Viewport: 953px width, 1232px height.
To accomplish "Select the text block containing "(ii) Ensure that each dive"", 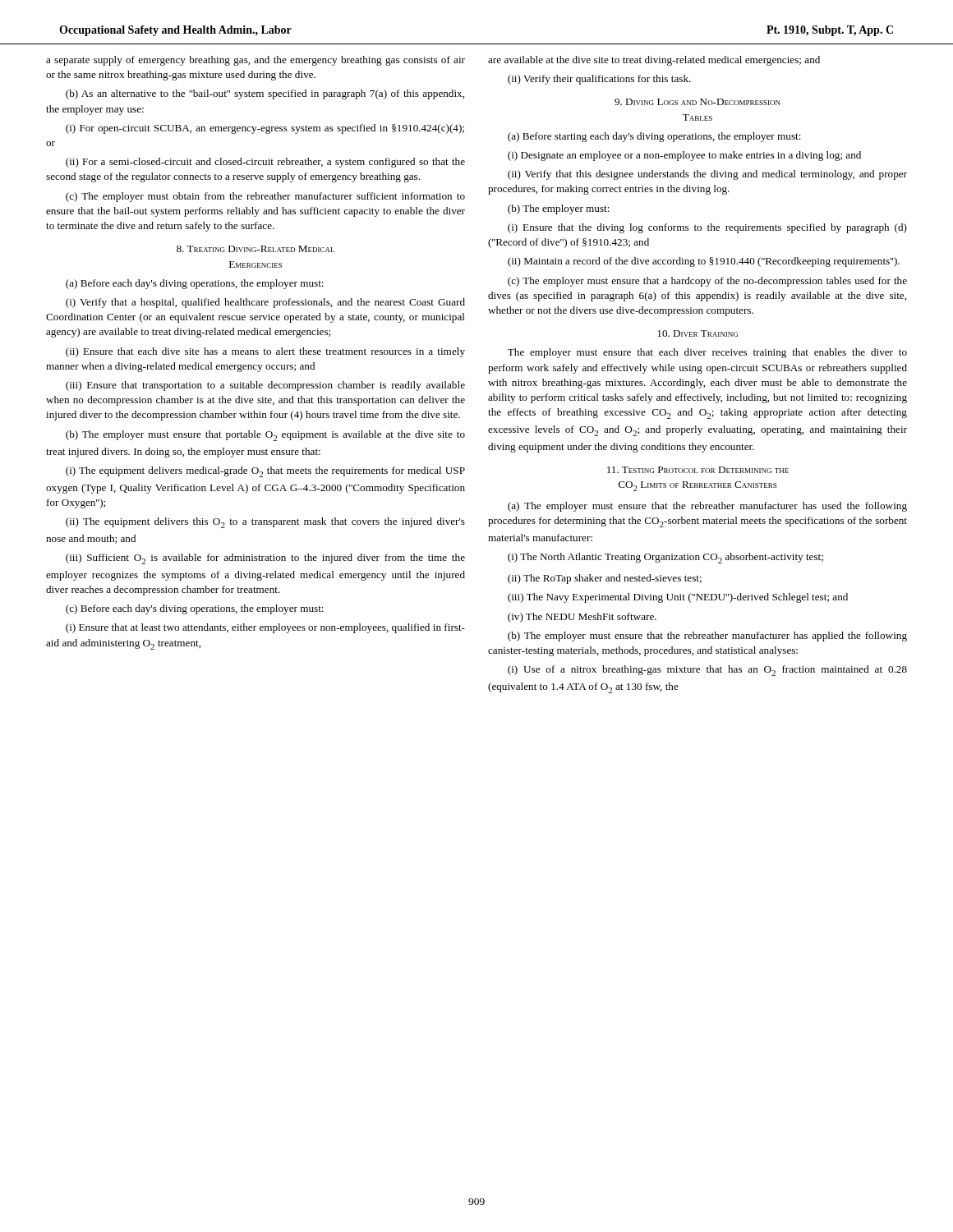I will click(255, 359).
